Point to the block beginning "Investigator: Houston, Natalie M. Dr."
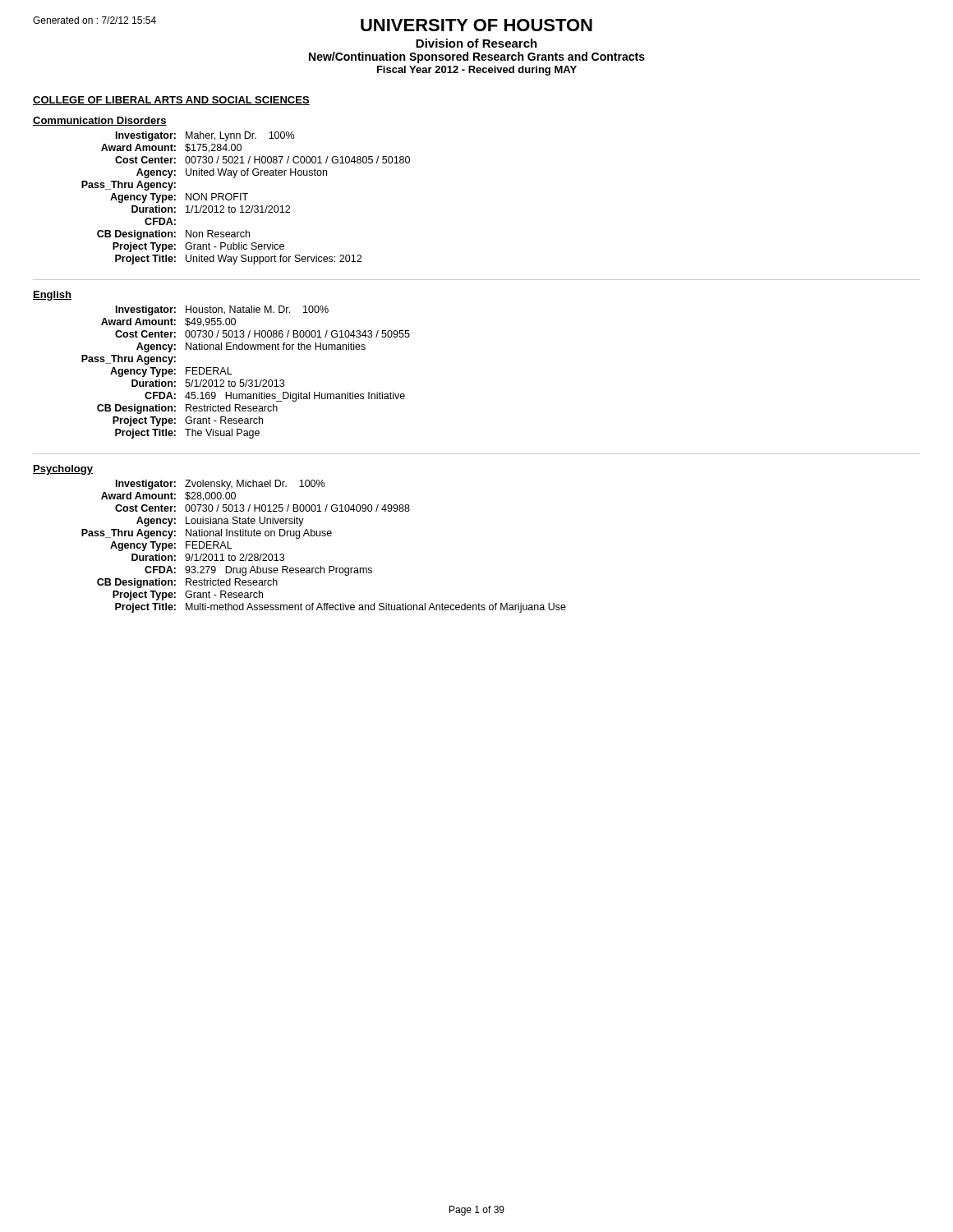This screenshot has width=953, height=1232. 222,310
